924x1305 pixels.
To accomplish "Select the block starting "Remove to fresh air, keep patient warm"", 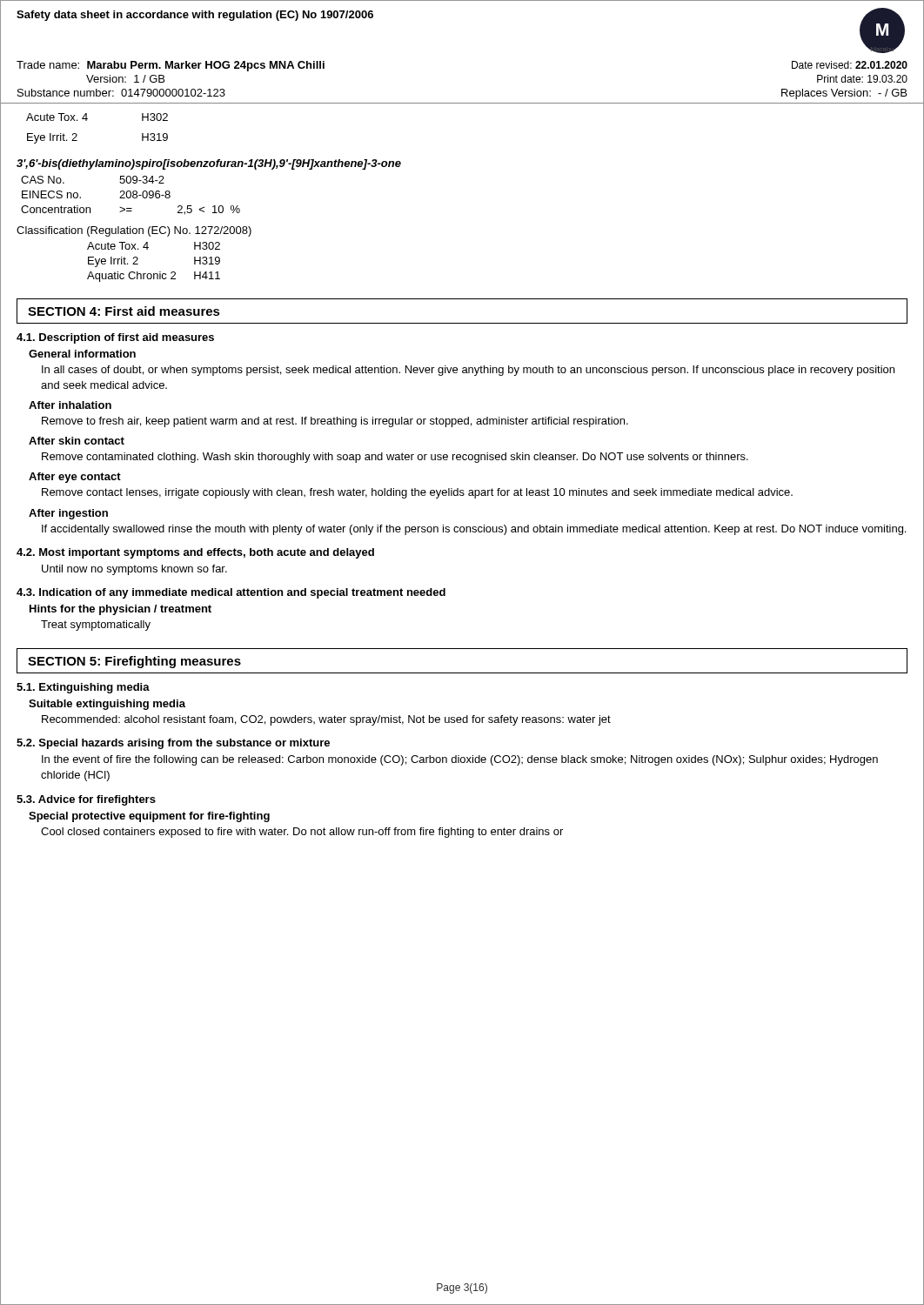I will point(335,421).
